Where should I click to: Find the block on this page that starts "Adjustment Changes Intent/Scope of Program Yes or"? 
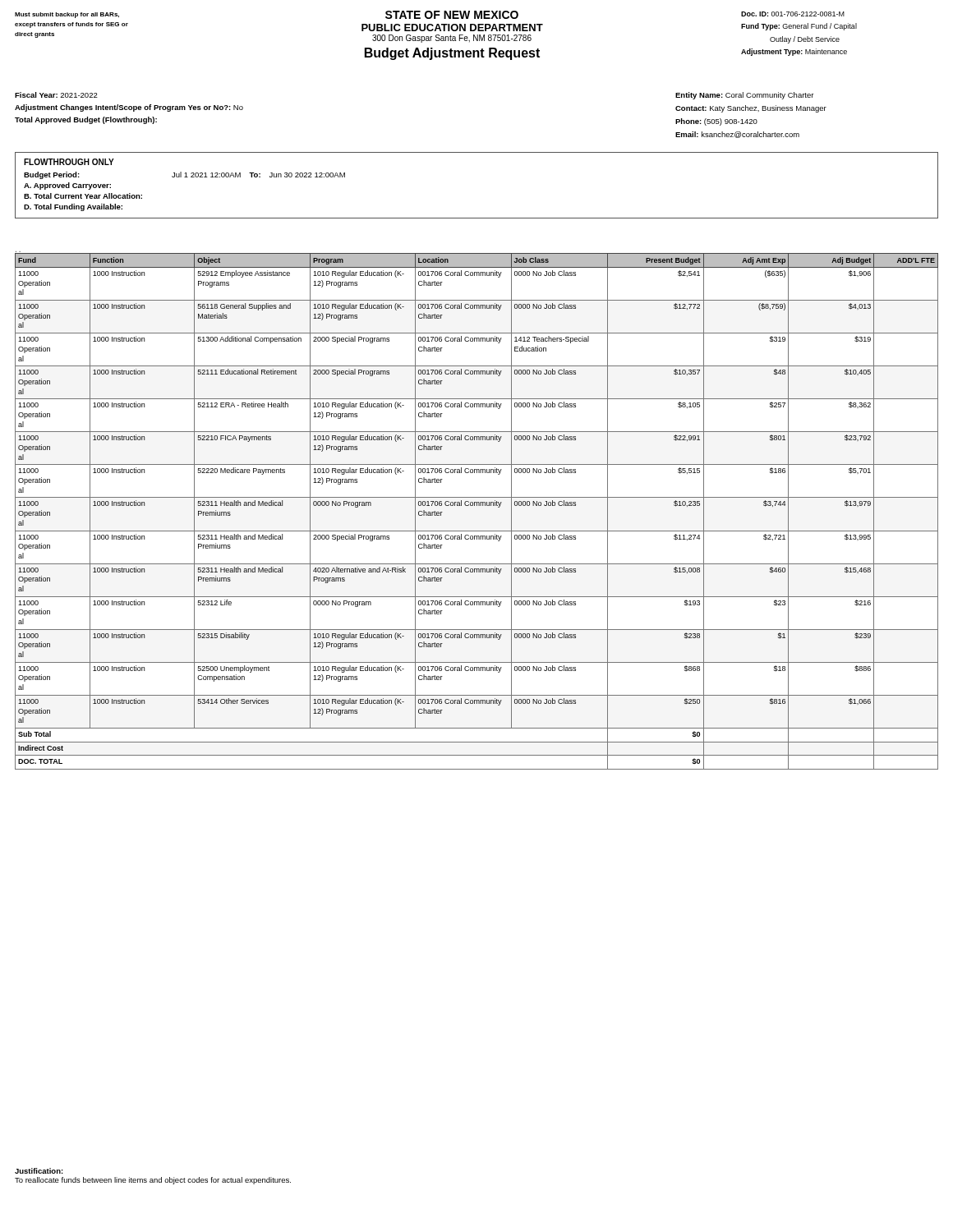point(129,107)
